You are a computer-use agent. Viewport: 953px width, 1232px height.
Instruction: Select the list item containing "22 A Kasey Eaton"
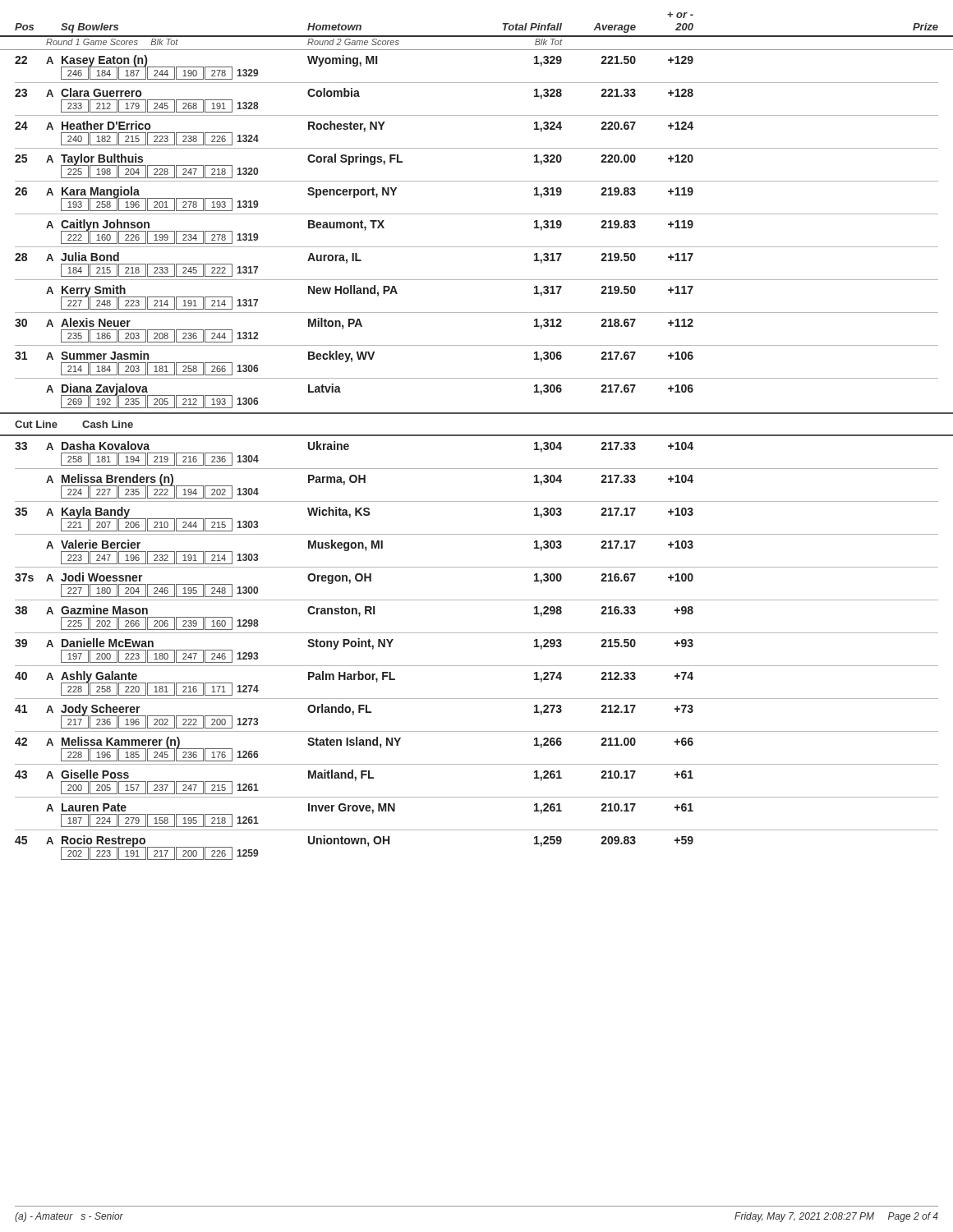[x=476, y=68]
